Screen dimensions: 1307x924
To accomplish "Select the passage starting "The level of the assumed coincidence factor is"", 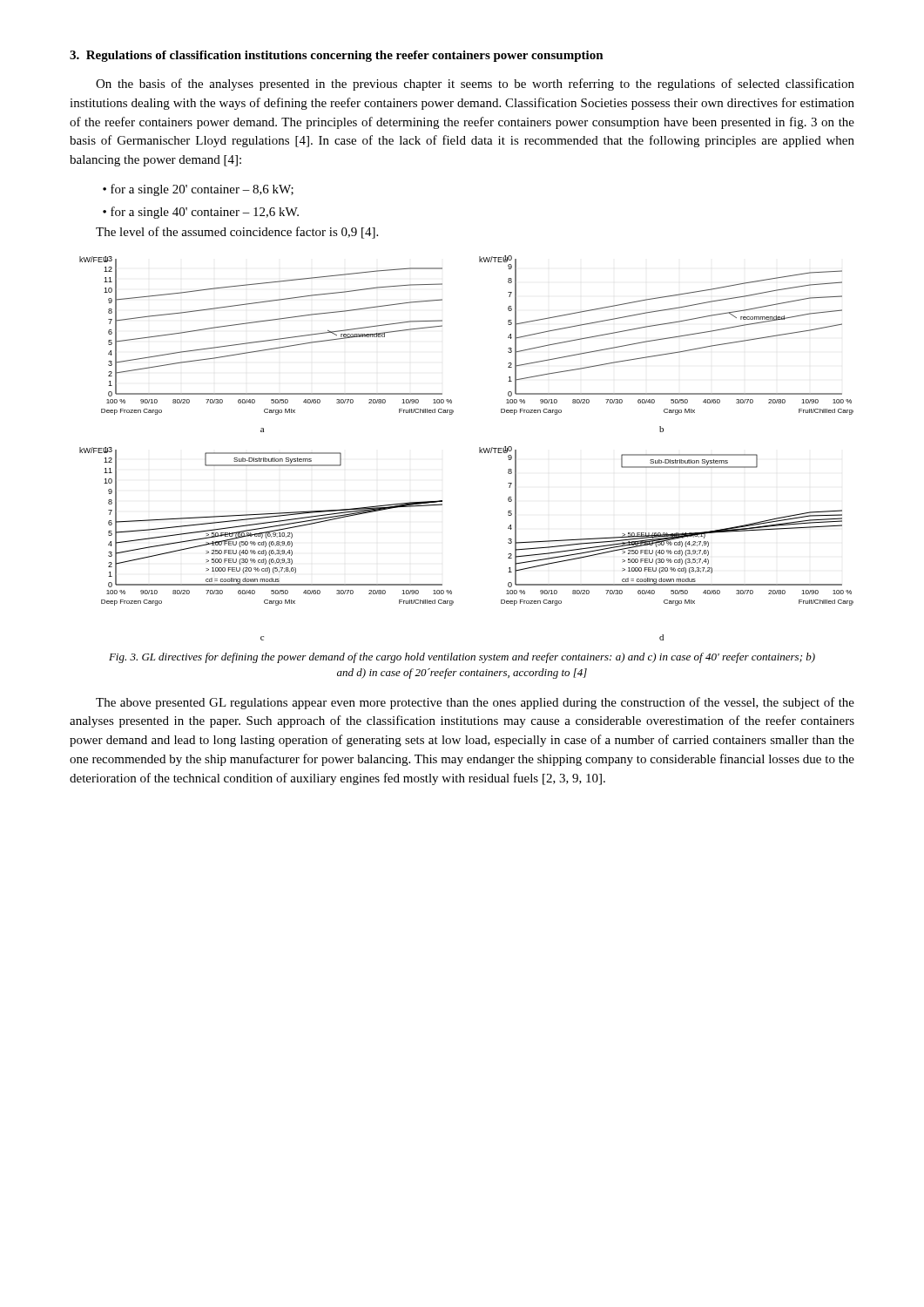I will (237, 232).
